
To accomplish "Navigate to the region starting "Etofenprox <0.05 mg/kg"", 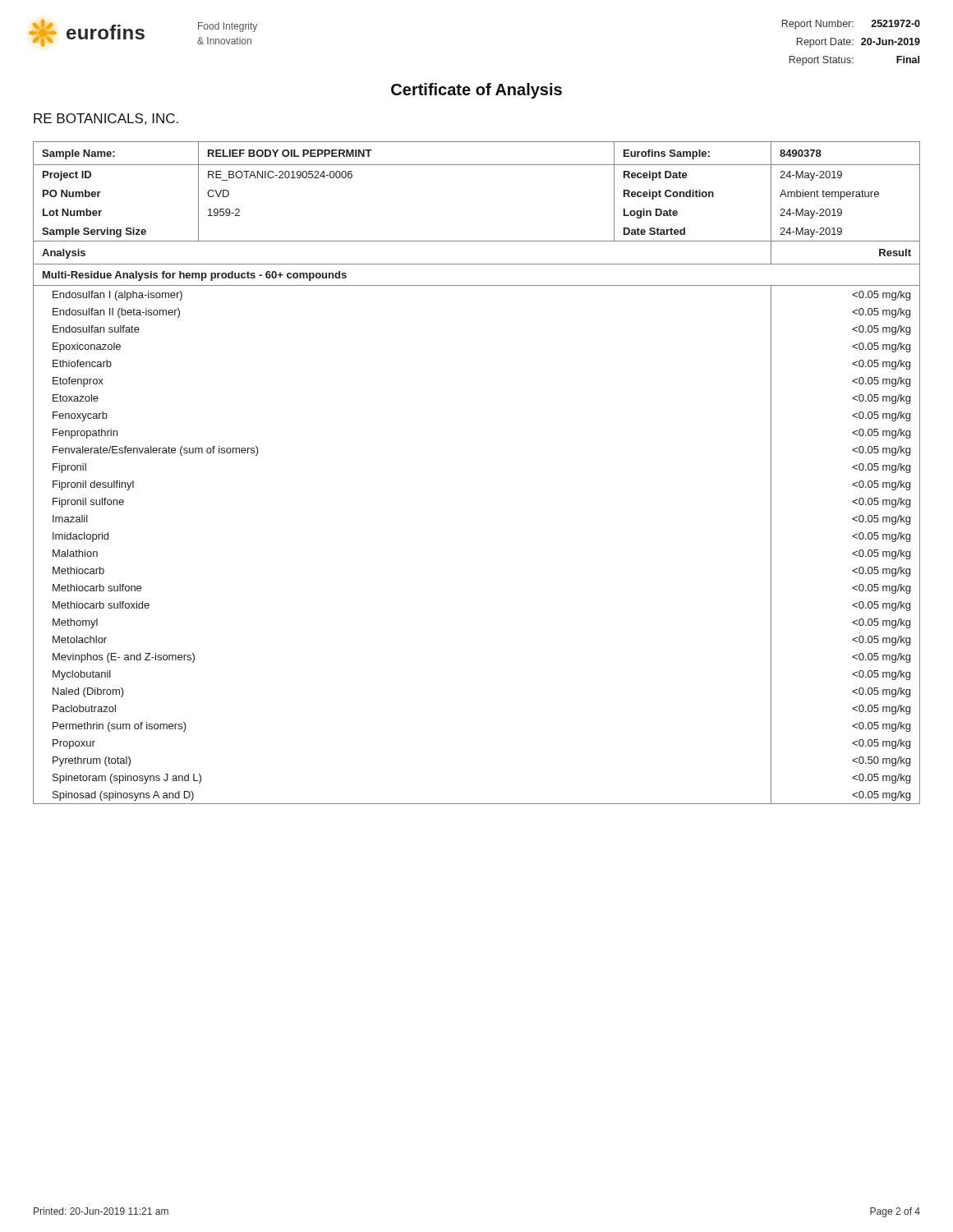I will 84,381.
